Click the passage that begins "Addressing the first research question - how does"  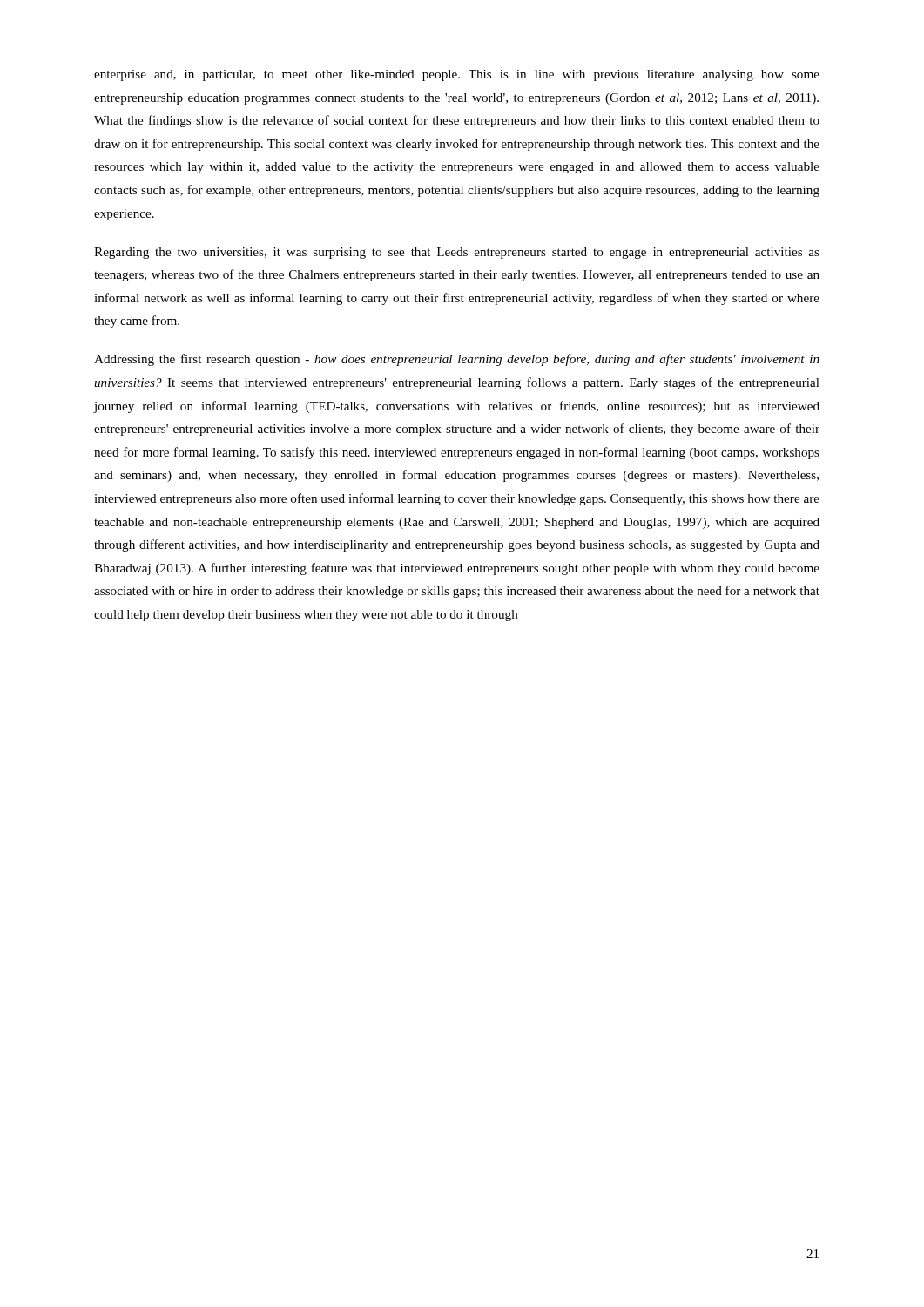tap(457, 486)
